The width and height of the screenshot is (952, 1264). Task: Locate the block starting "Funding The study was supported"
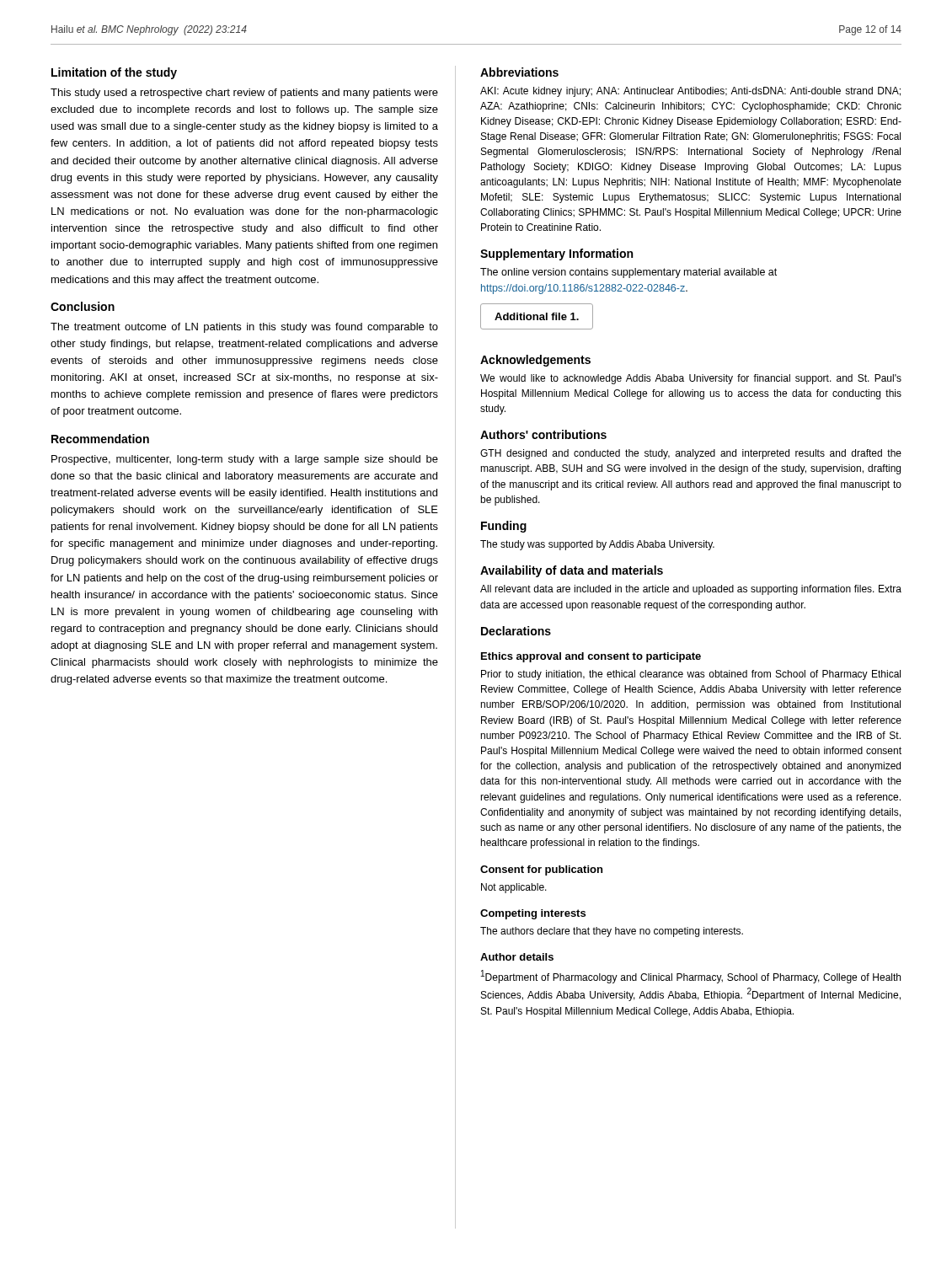click(691, 536)
